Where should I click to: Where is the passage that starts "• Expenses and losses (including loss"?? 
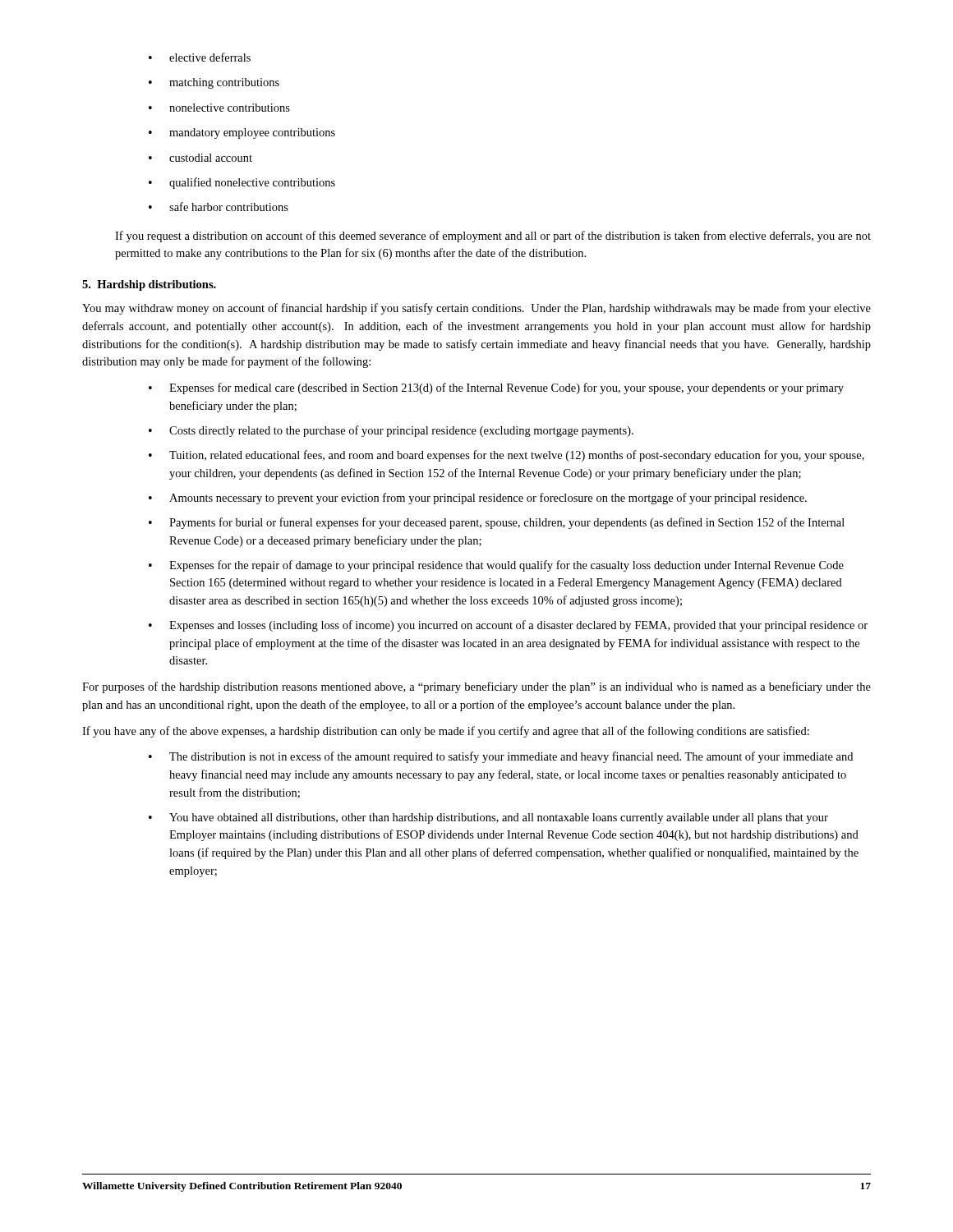pos(509,643)
